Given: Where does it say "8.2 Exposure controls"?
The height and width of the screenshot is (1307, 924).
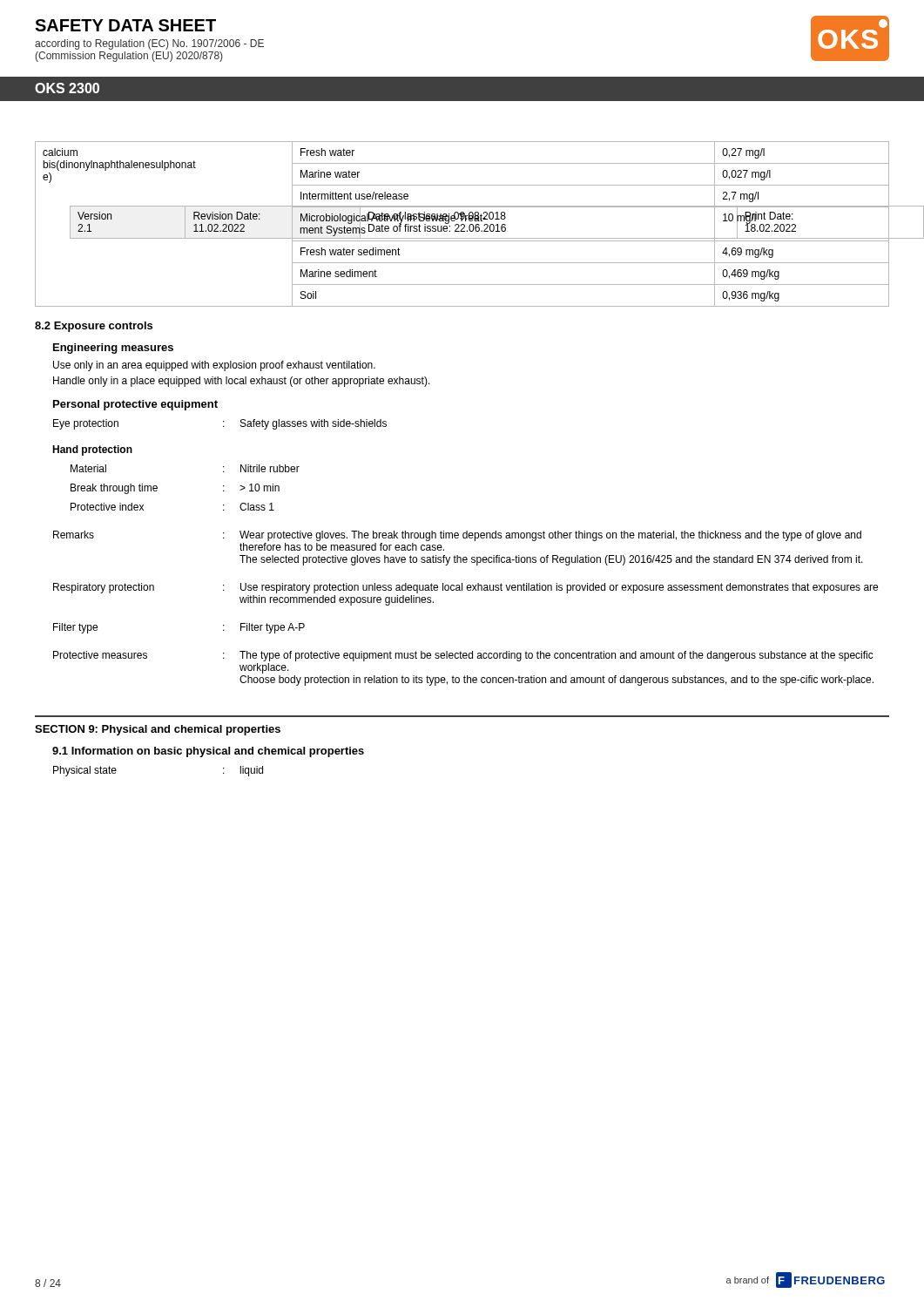Looking at the screenshot, I should tap(94, 325).
